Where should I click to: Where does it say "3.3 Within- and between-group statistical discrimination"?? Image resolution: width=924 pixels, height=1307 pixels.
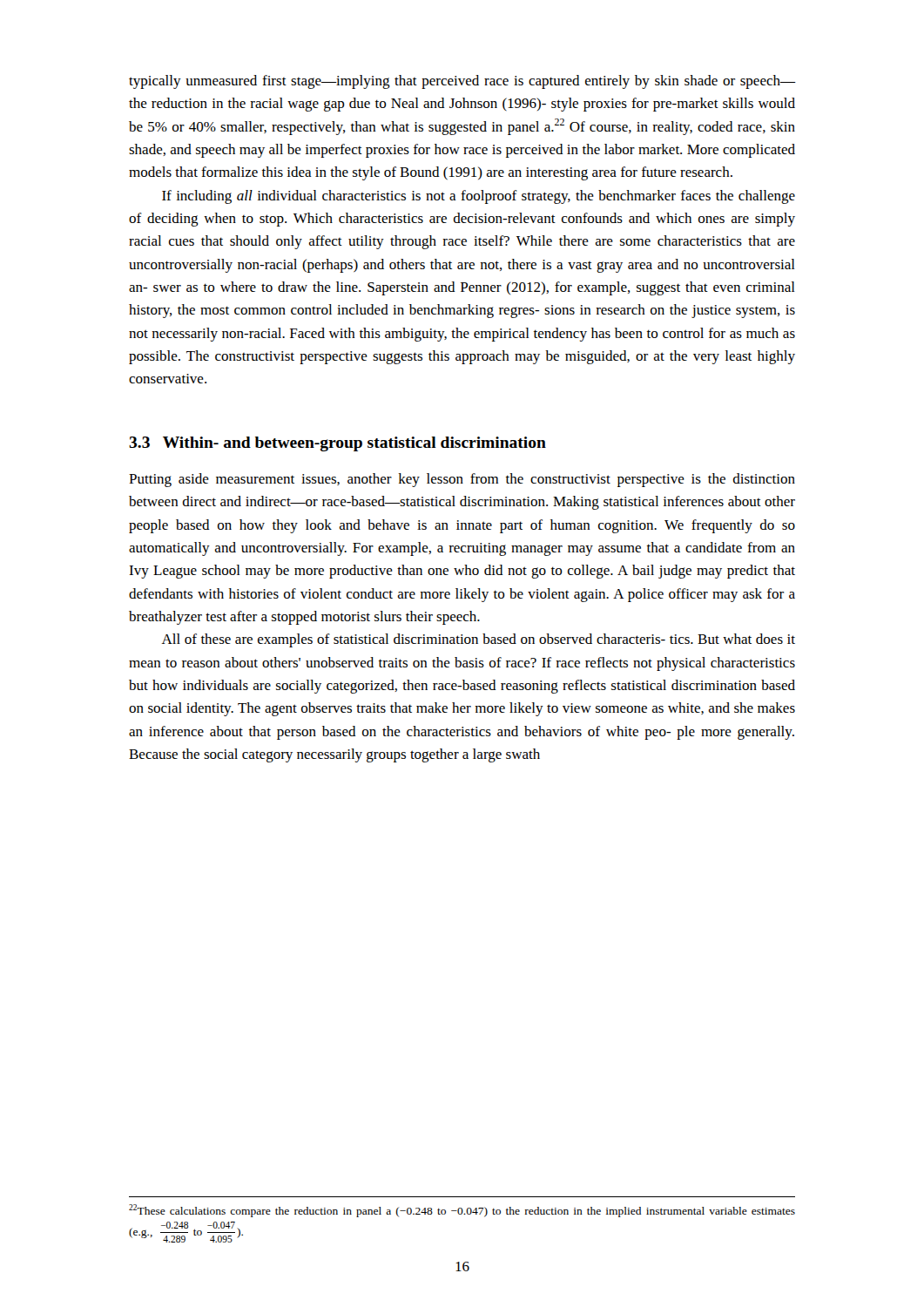462,442
